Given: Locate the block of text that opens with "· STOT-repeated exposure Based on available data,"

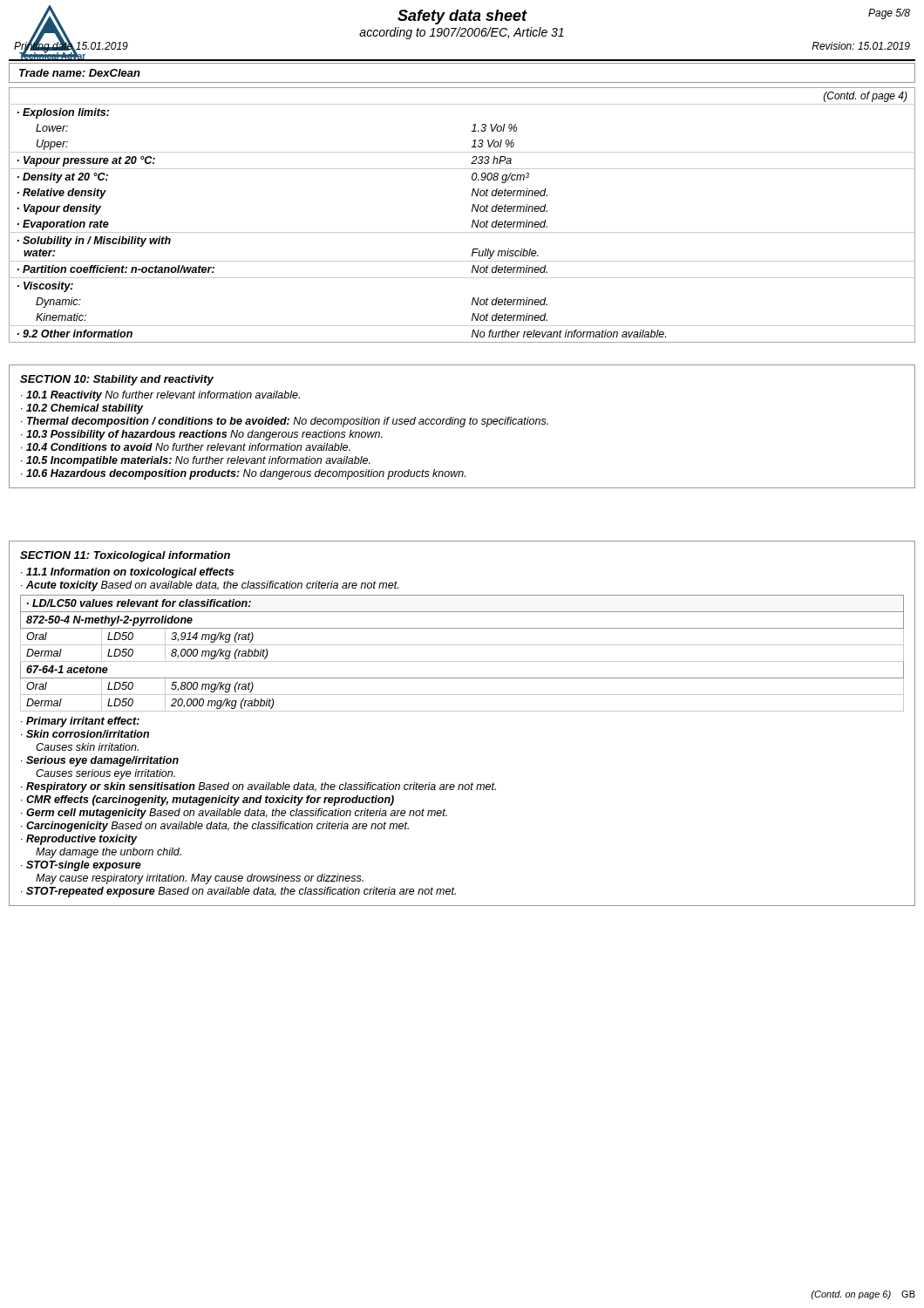Looking at the screenshot, I should tap(239, 891).
